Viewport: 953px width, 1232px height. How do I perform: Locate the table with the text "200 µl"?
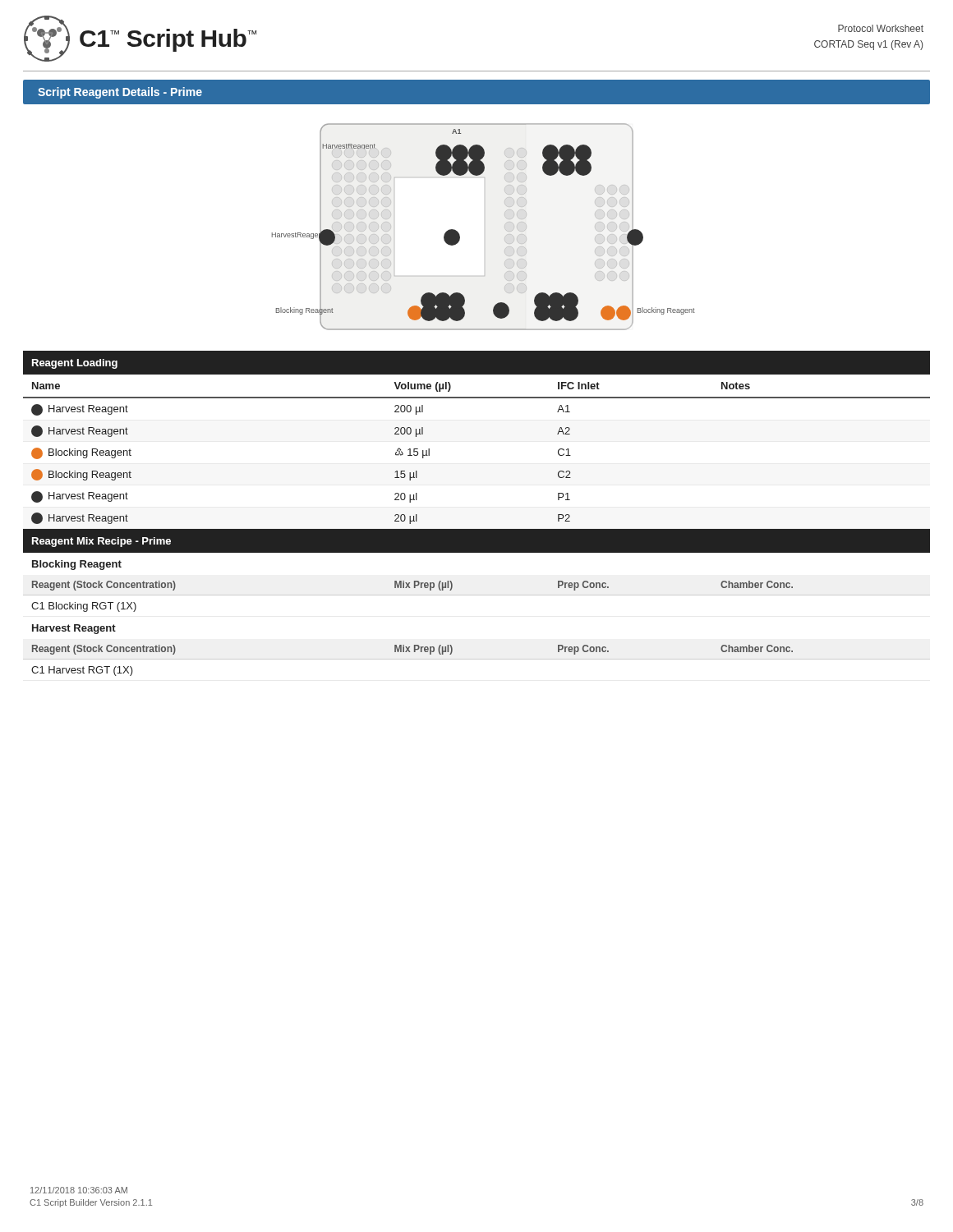pyautogui.click(x=476, y=516)
